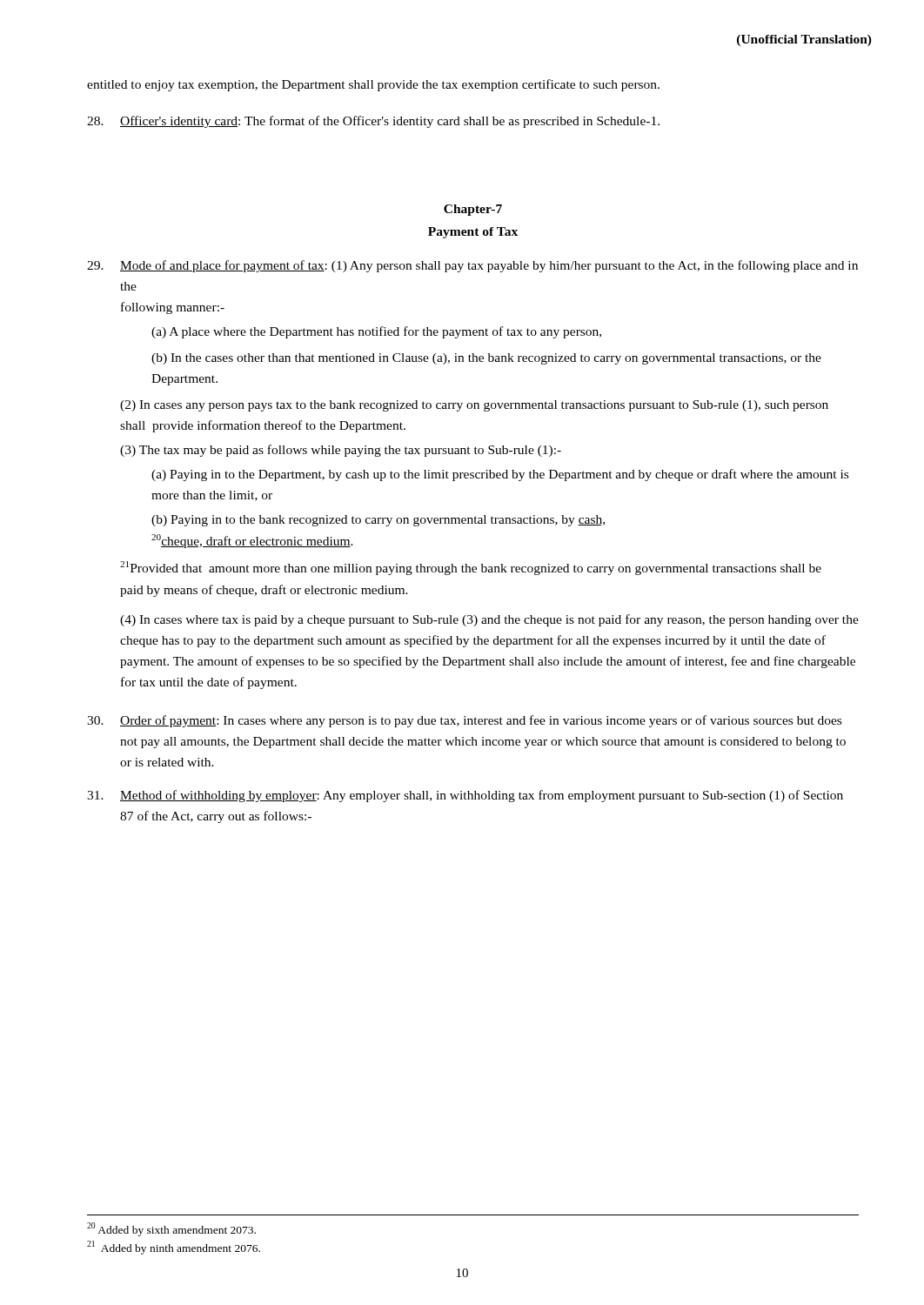Find the text starting "28. Officer's identity card: The format of the"

pyautogui.click(x=473, y=121)
